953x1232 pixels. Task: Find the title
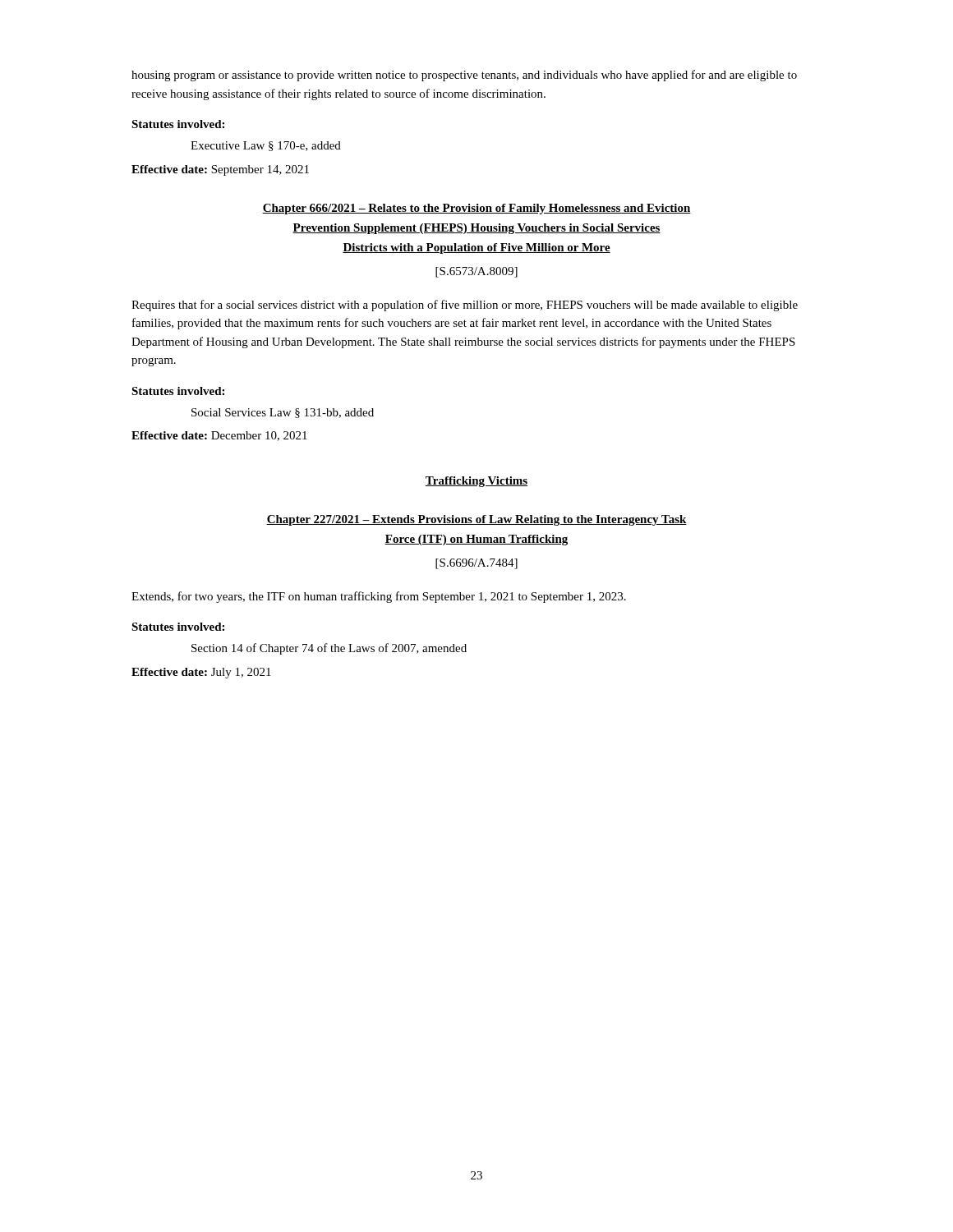[476, 480]
